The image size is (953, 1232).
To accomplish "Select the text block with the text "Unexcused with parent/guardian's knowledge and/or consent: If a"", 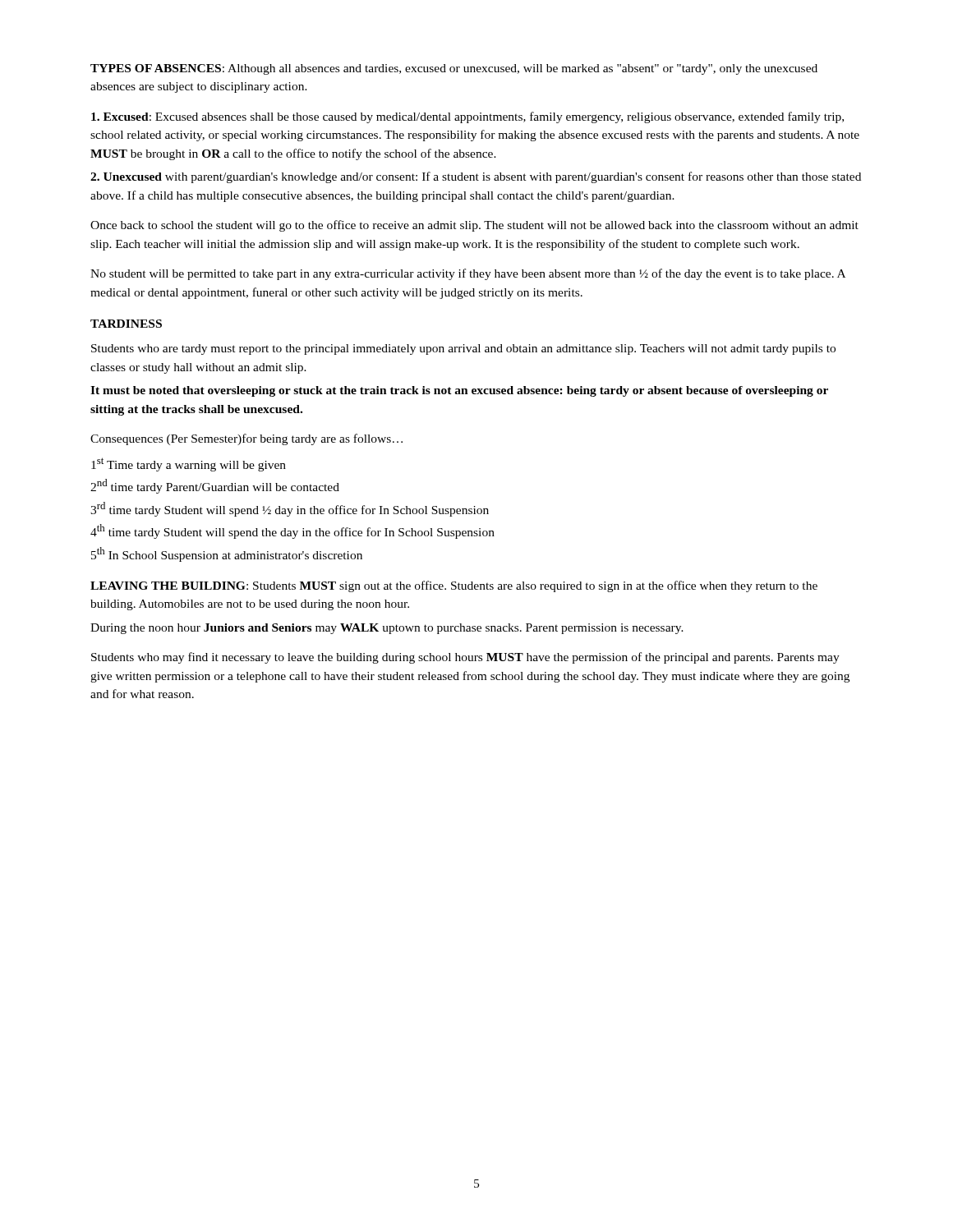I will point(476,186).
